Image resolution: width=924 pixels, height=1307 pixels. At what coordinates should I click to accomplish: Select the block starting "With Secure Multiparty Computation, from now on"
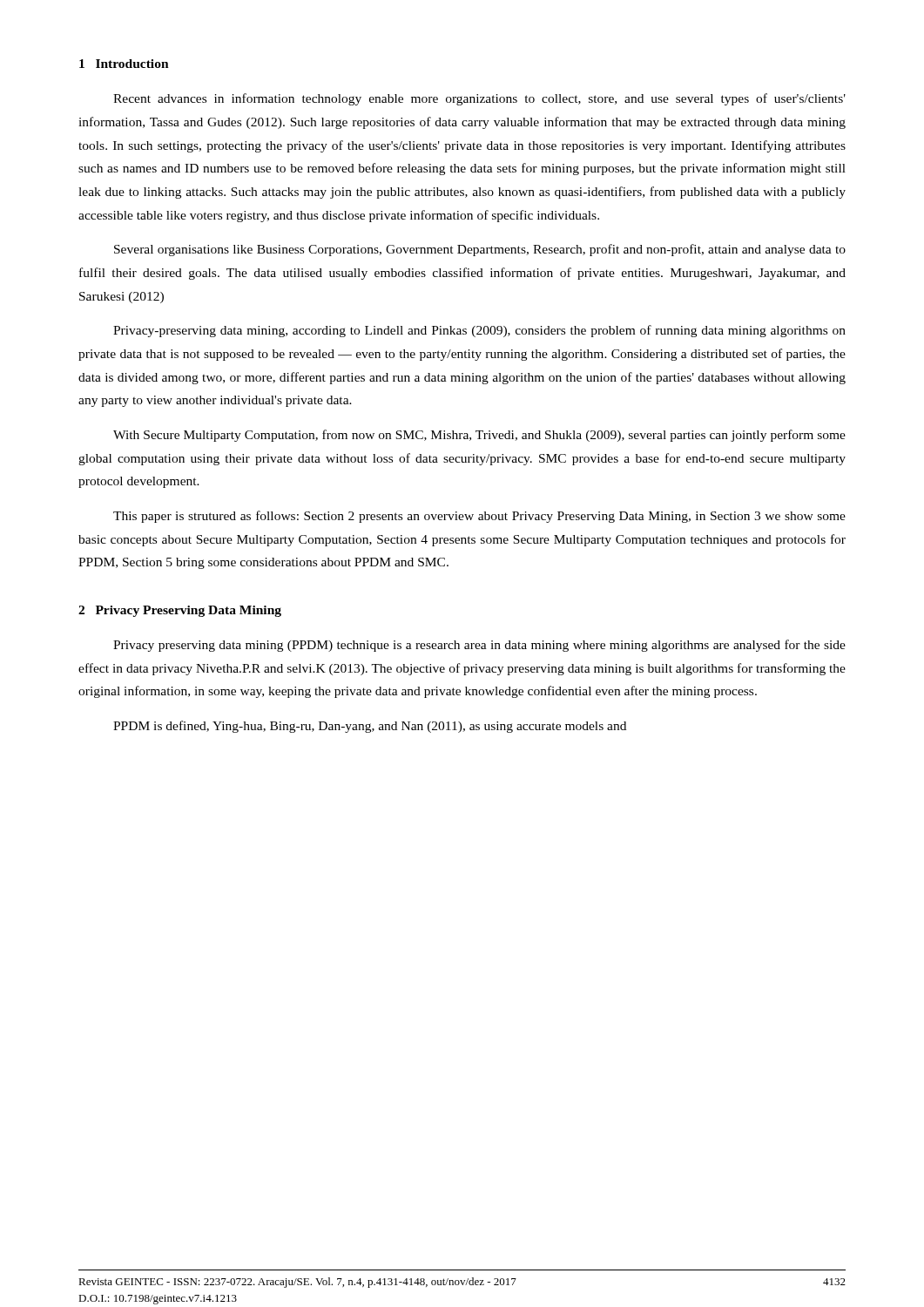tap(462, 458)
